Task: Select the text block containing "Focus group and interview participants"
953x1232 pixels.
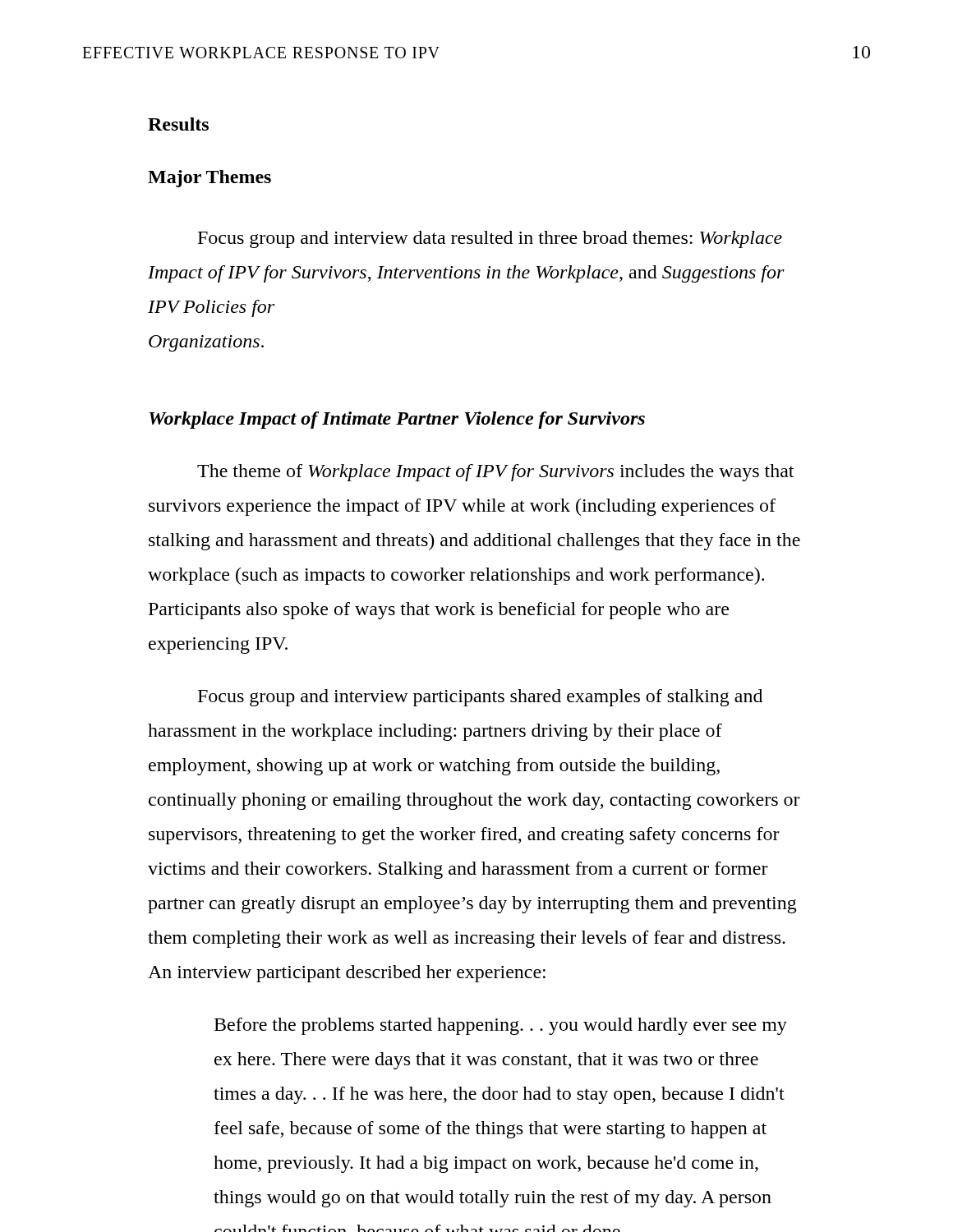Action: [474, 834]
